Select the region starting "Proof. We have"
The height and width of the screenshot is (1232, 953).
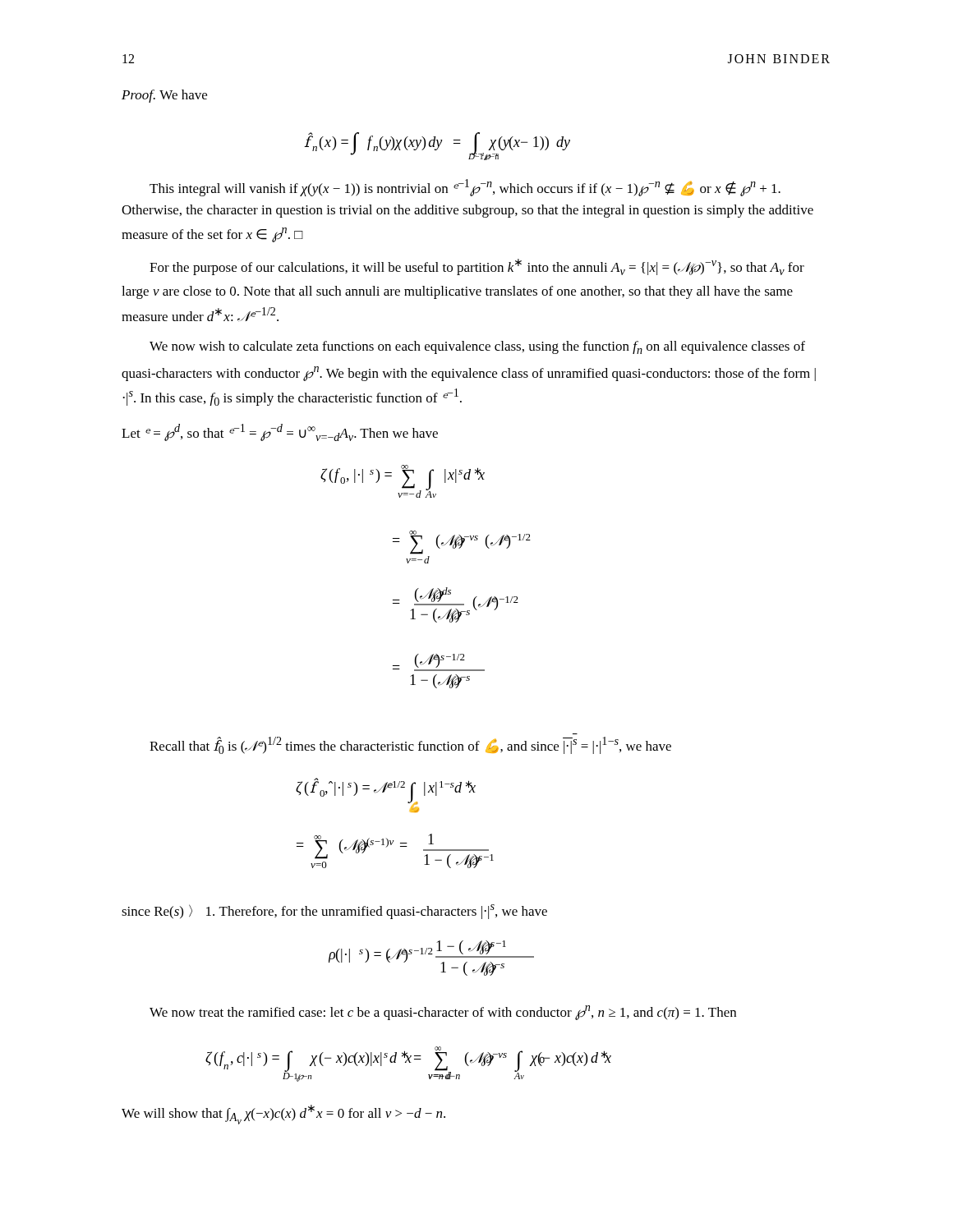tap(164, 96)
